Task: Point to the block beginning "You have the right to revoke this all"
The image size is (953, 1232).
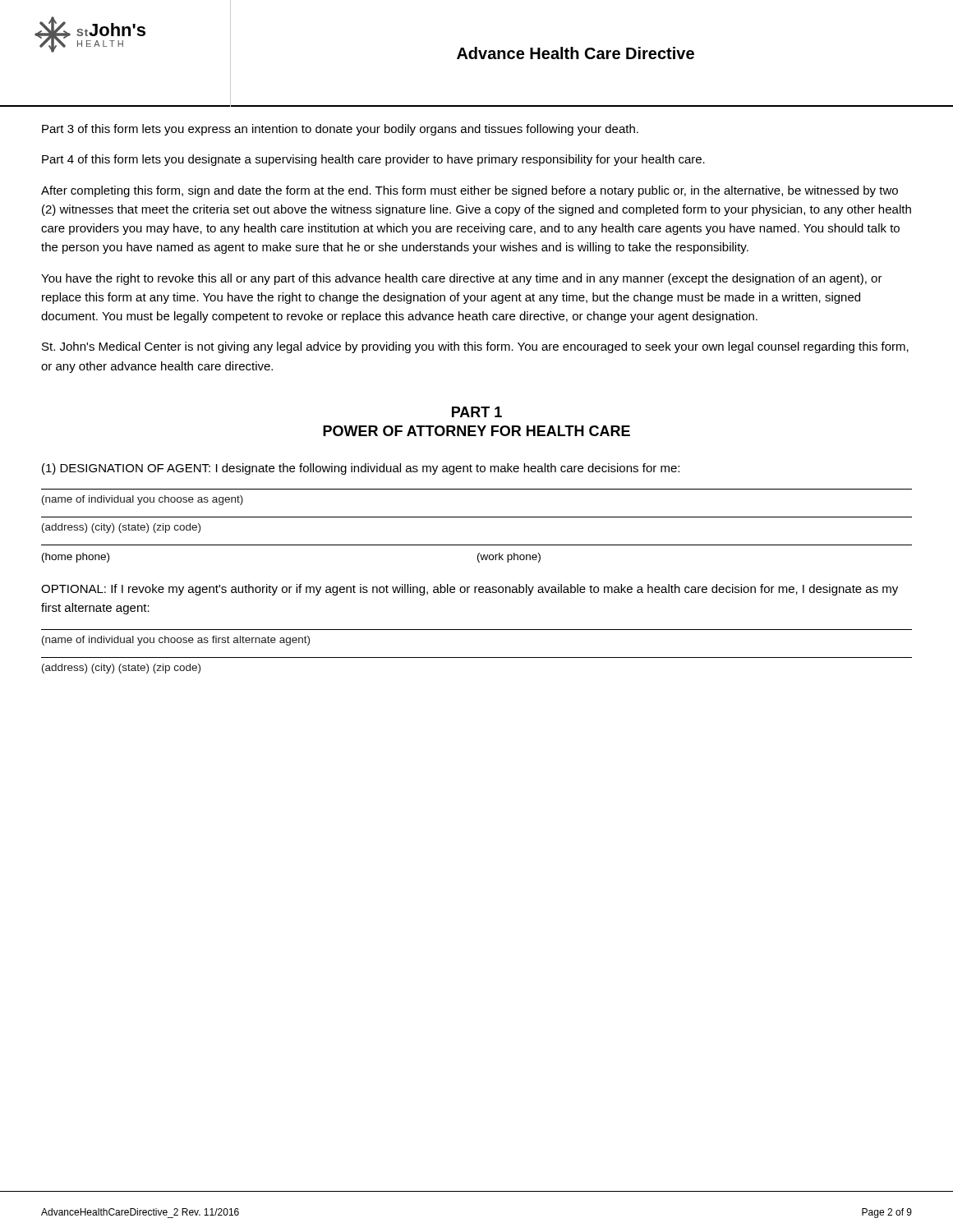Action: coord(461,297)
